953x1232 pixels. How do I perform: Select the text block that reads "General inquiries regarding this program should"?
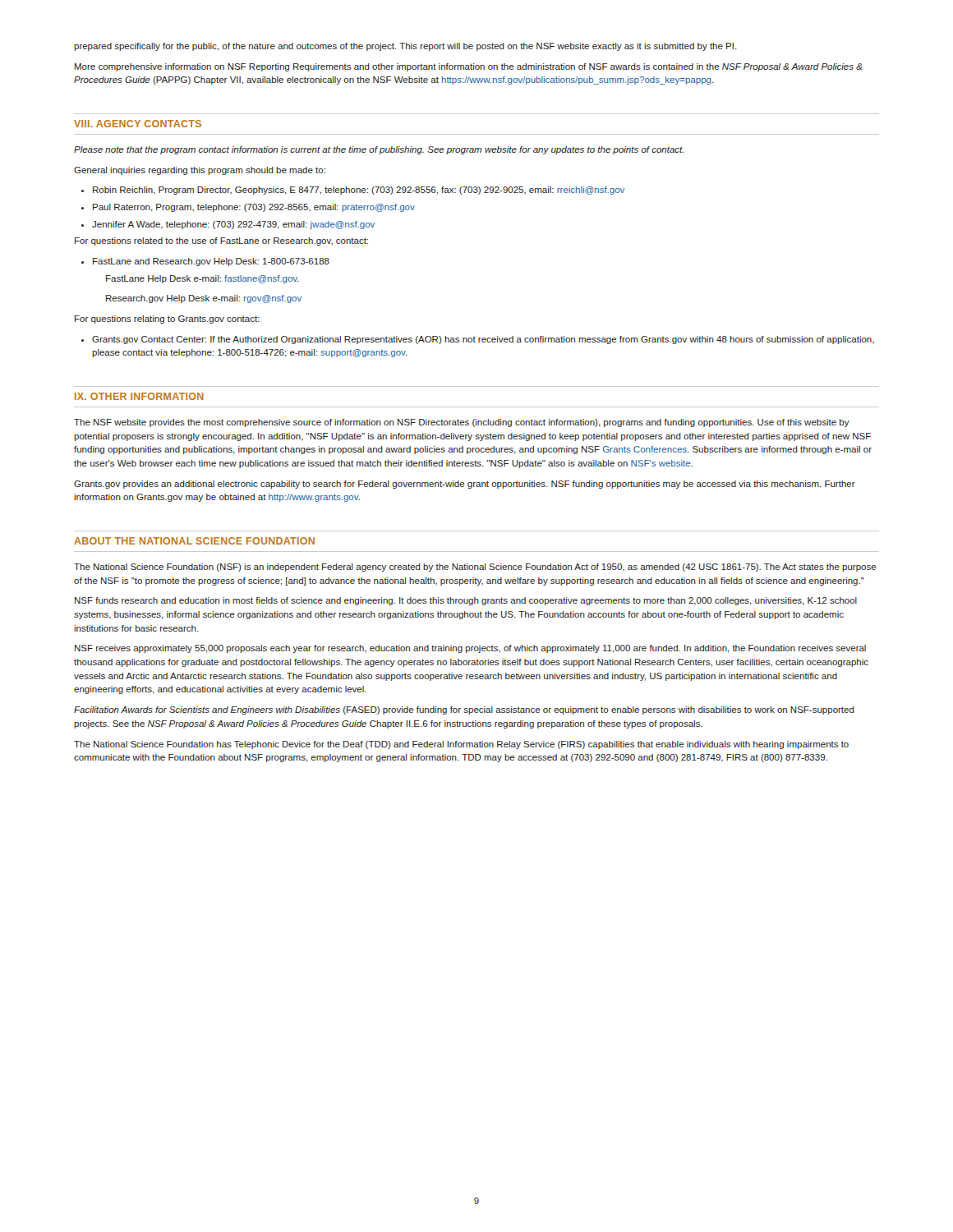pos(200,171)
